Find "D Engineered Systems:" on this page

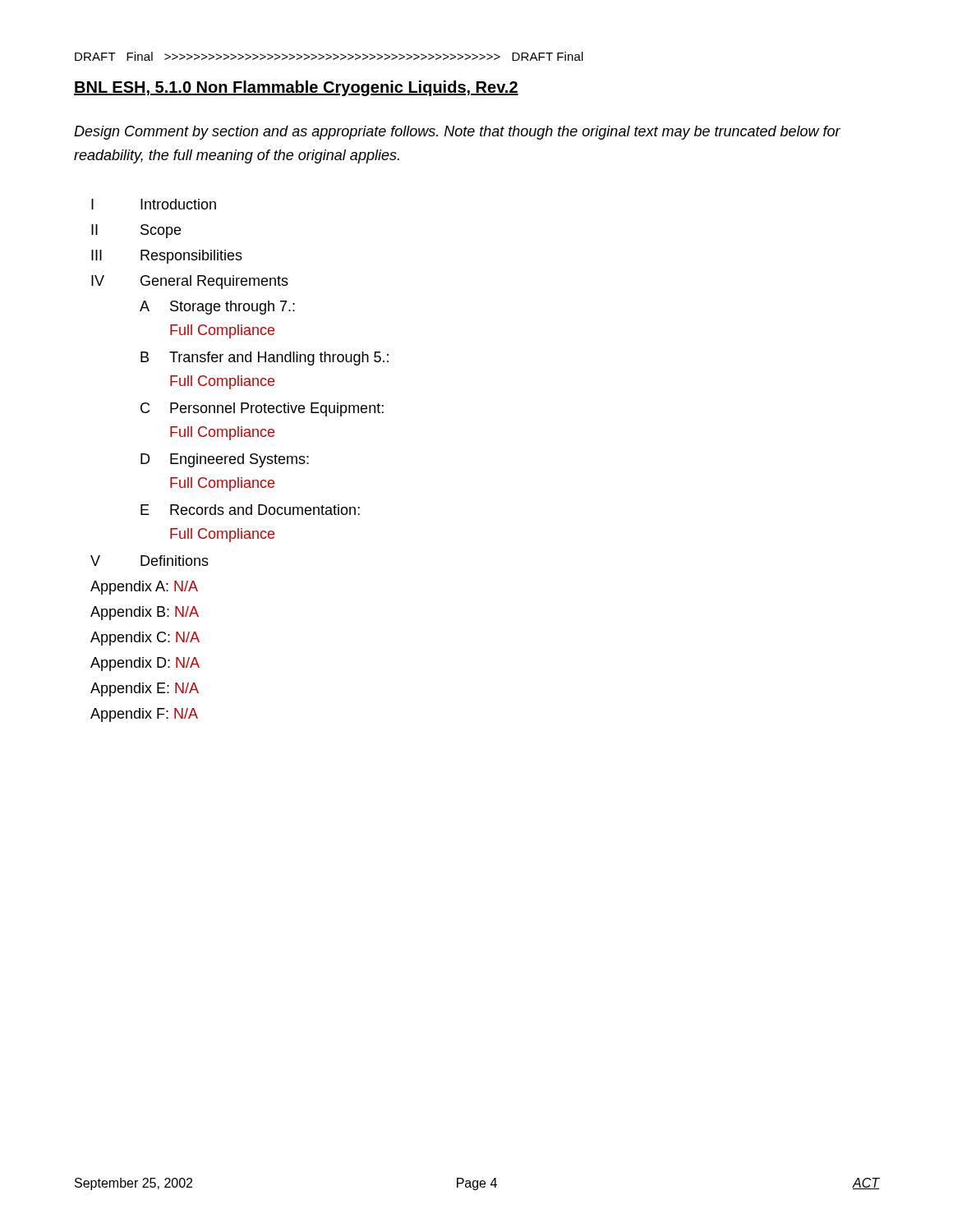pyautogui.click(x=225, y=459)
